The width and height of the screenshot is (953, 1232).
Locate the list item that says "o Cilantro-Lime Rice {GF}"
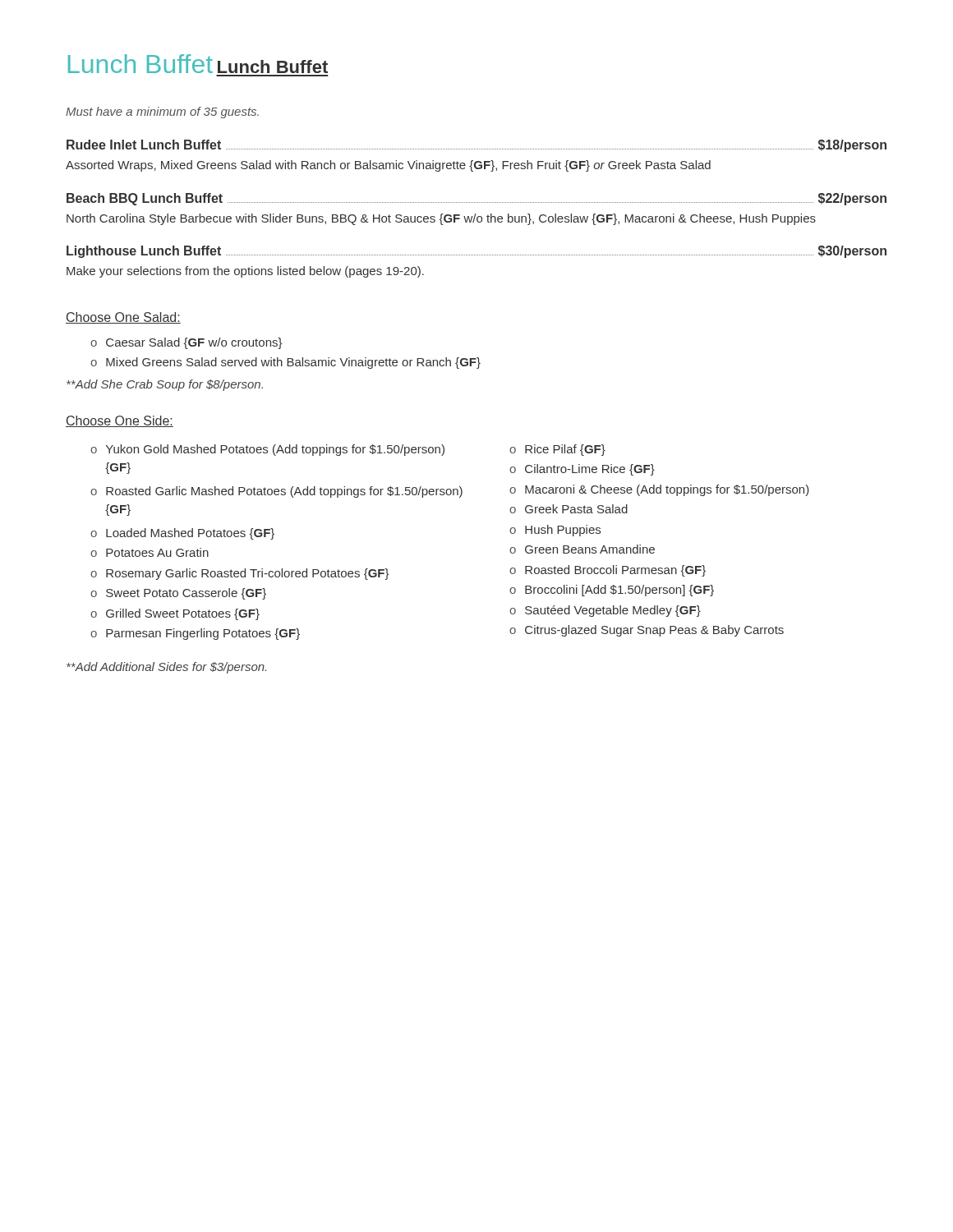click(582, 470)
